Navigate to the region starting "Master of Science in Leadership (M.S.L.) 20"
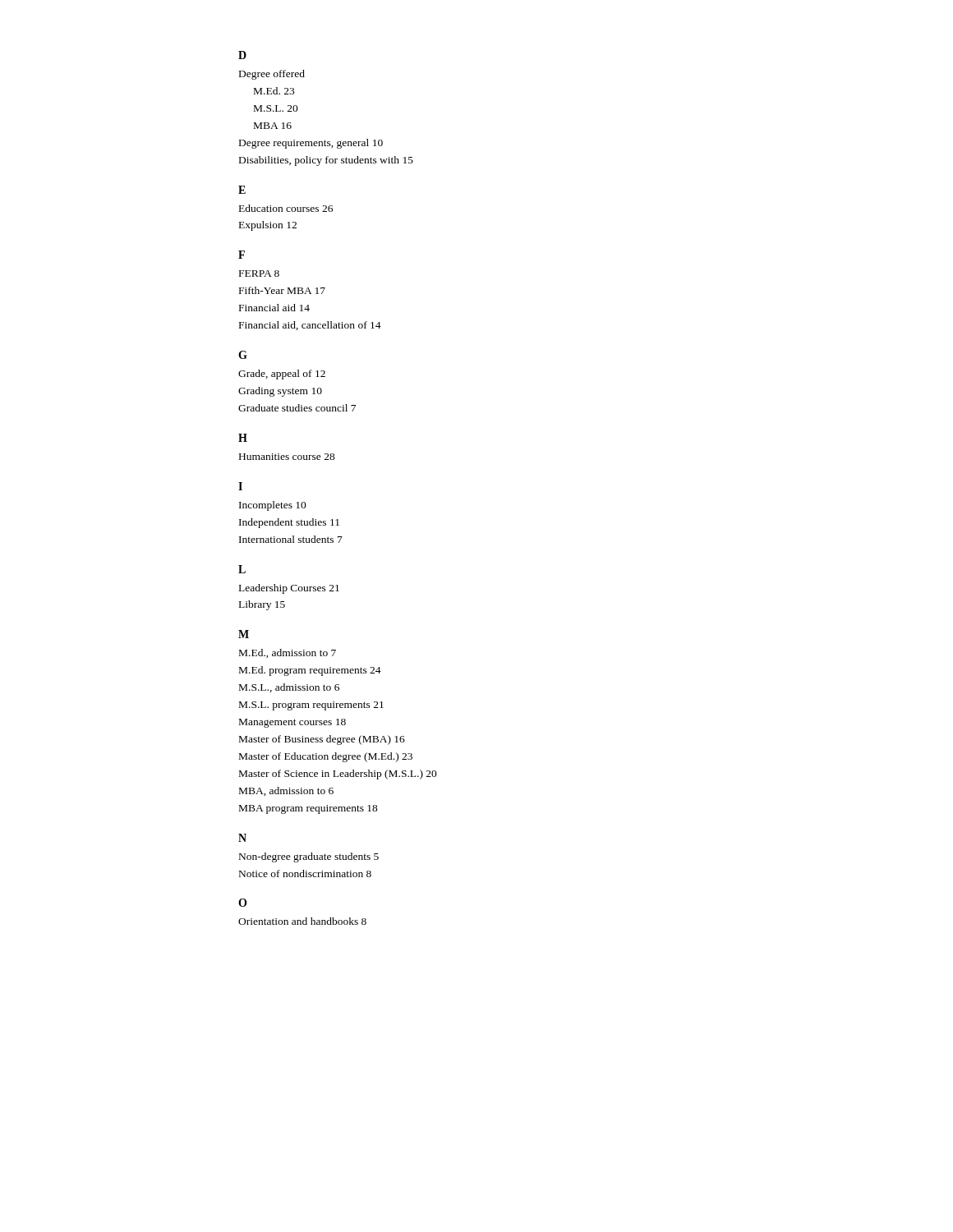The height and width of the screenshot is (1232, 953). pyautogui.click(x=338, y=773)
